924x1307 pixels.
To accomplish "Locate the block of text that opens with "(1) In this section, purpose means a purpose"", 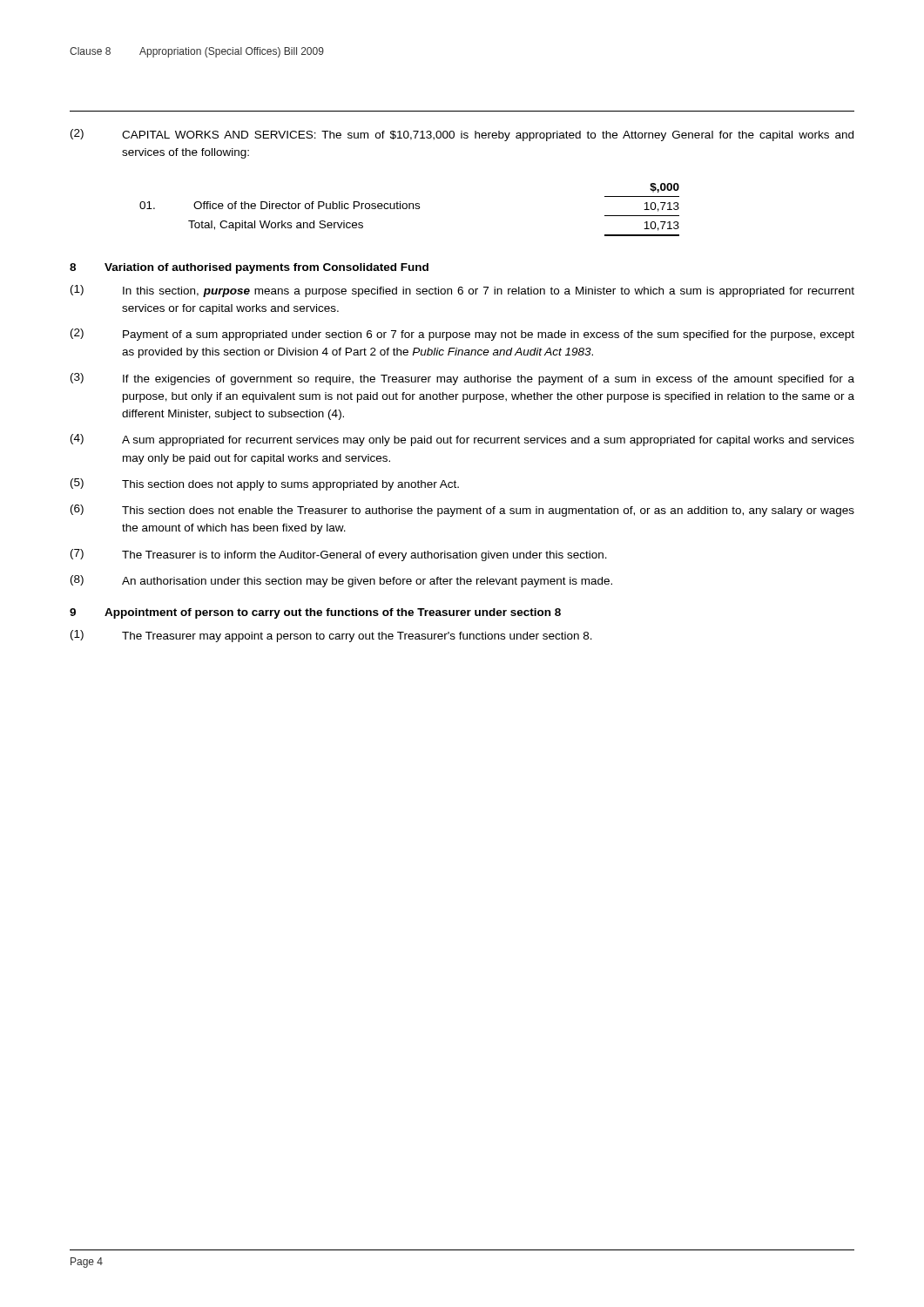I will click(x=462, y=300).
